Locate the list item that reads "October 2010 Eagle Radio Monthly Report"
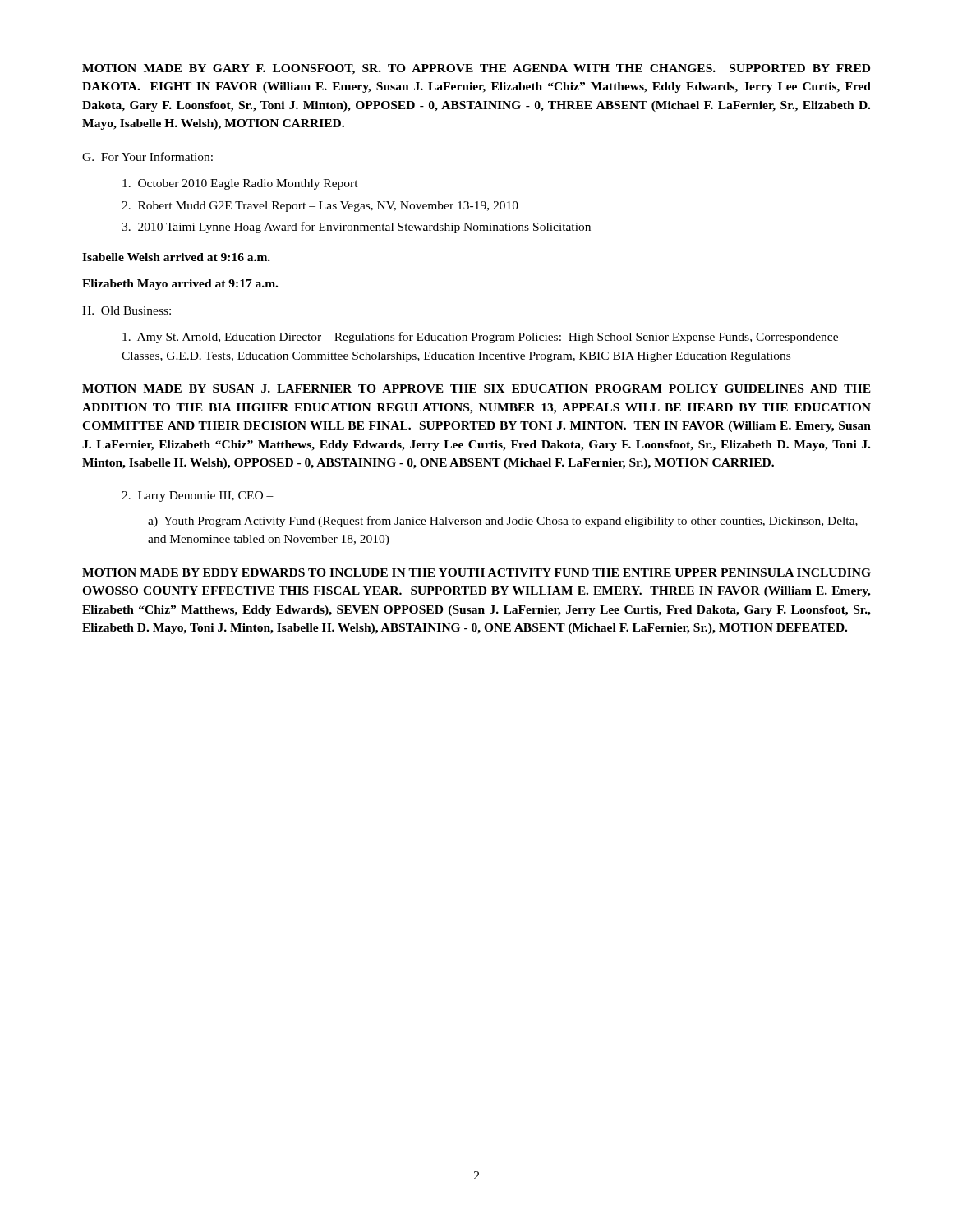This screenshot has height=1232, width=953. click(240, 183)
